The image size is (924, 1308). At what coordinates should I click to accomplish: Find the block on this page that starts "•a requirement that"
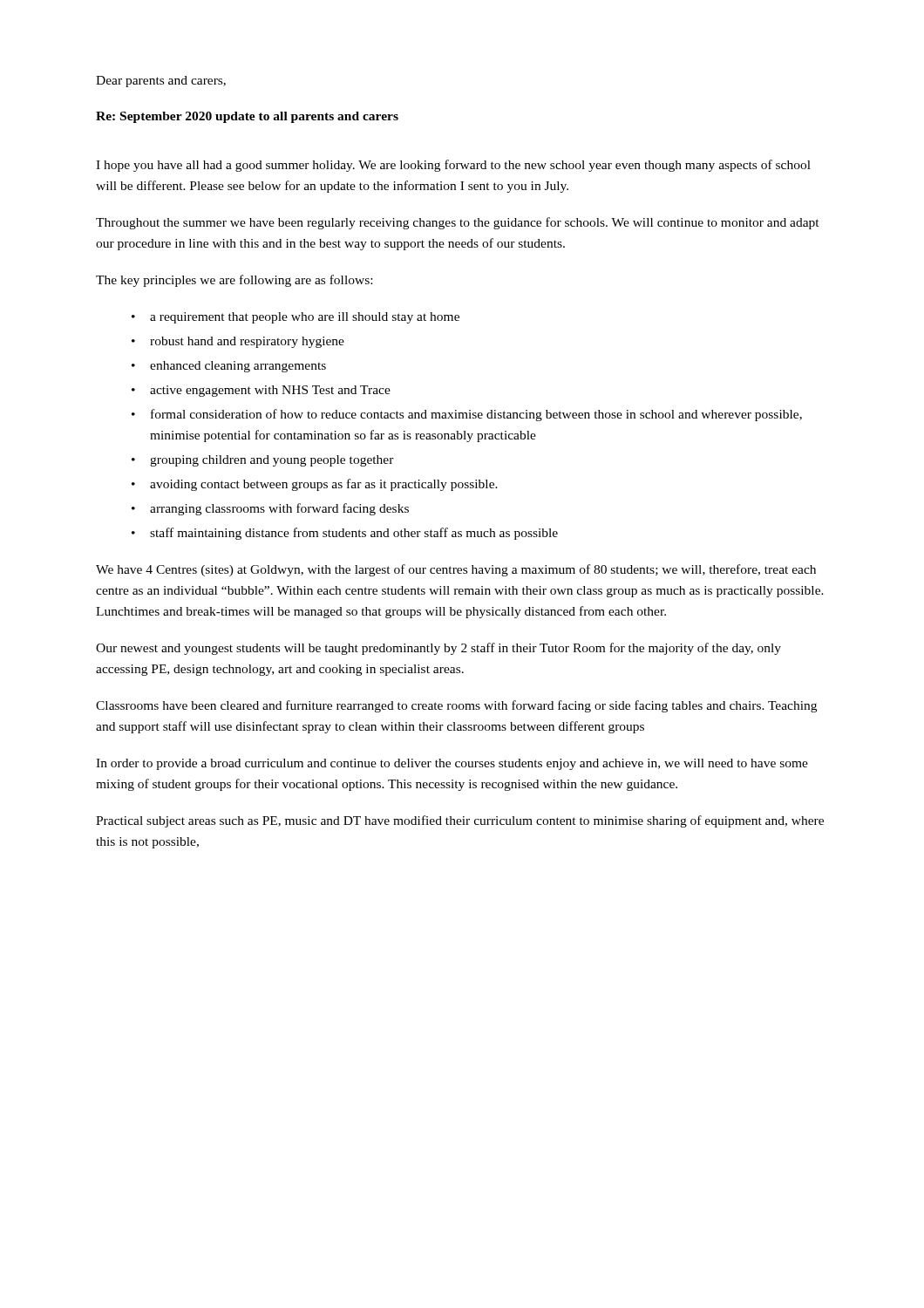[x=296, y=318]
